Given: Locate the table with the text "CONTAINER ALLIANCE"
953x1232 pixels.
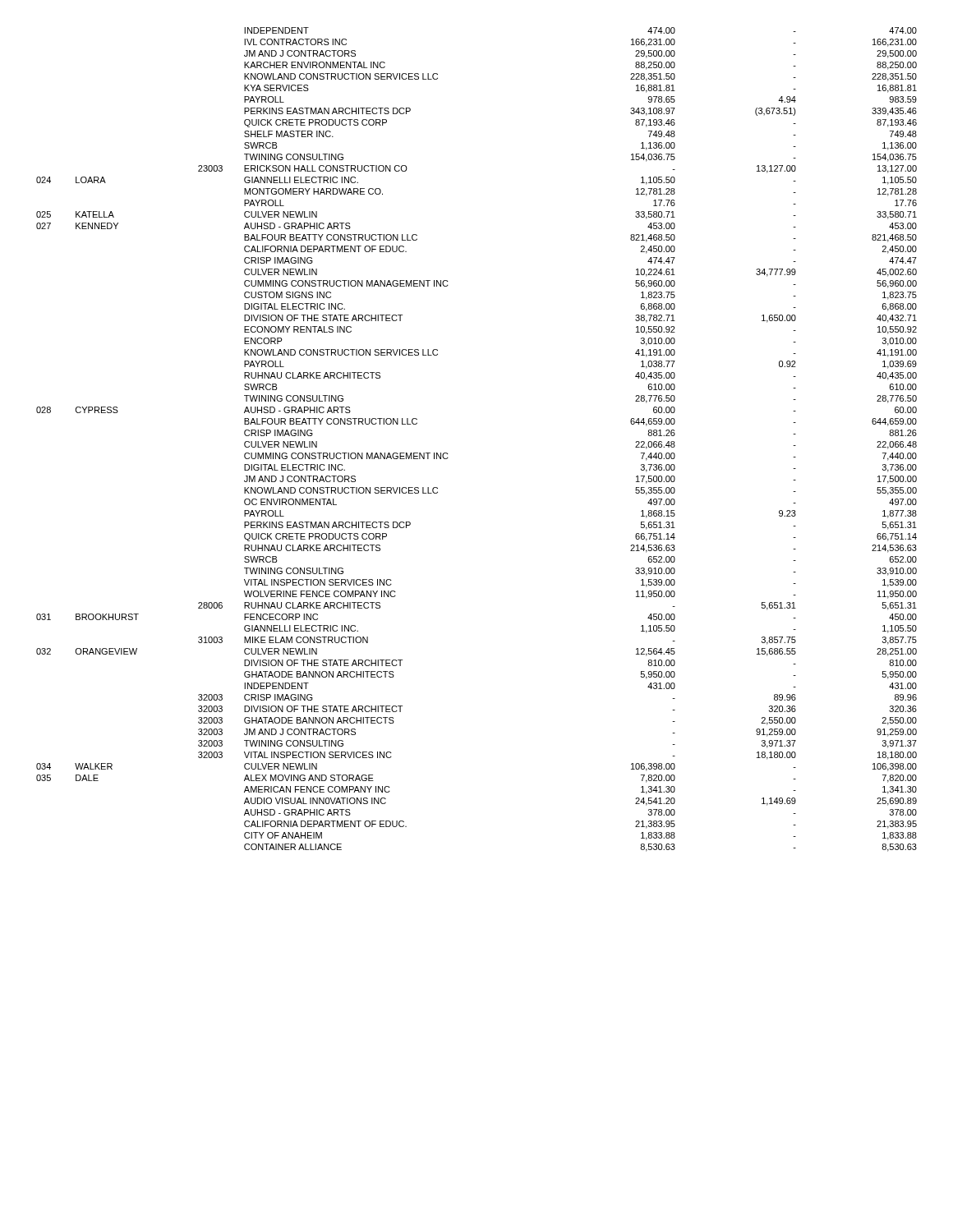Looking at the screenshot, I should point(476,439).
